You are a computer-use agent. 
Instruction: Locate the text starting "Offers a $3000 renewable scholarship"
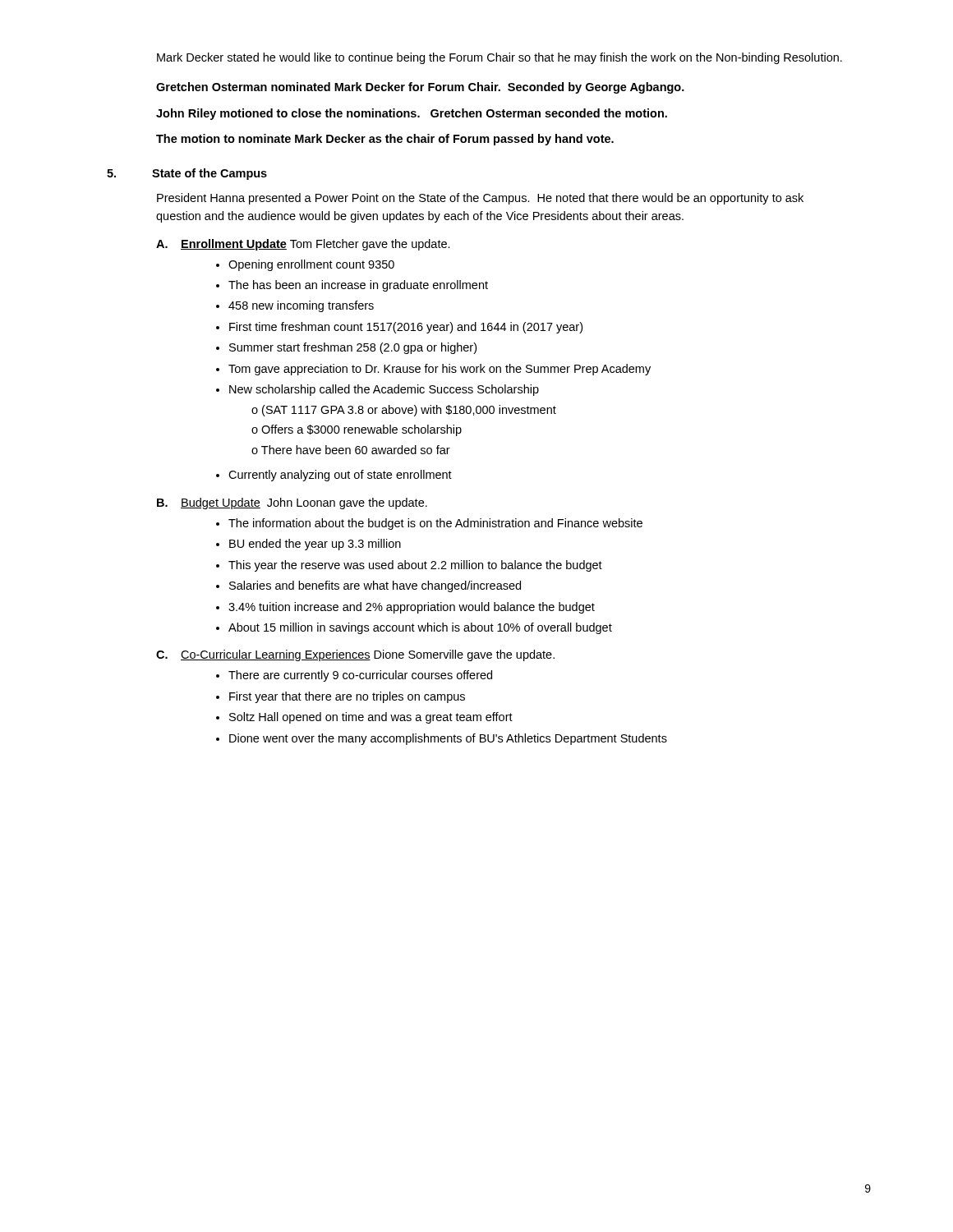tap(362, 430)
